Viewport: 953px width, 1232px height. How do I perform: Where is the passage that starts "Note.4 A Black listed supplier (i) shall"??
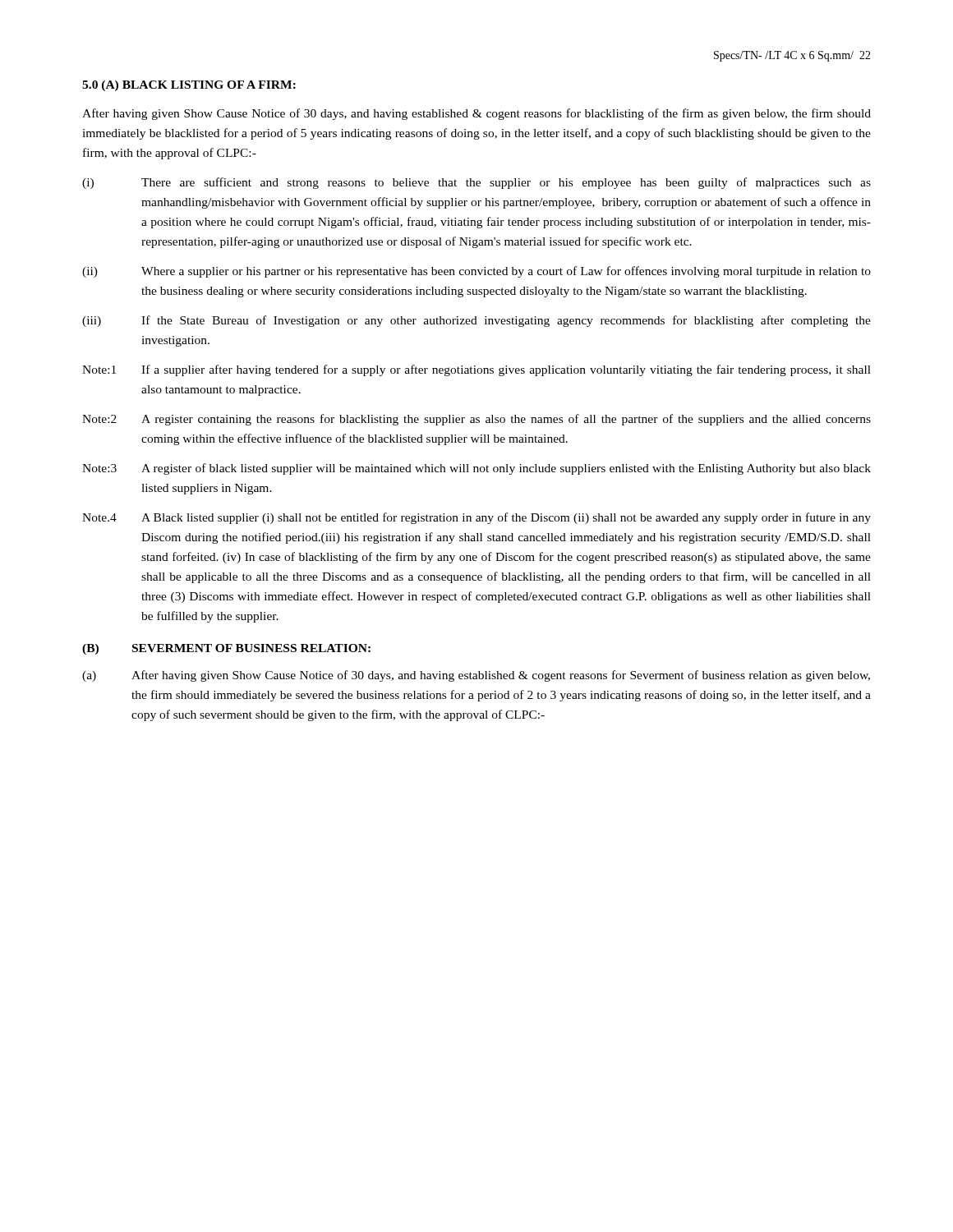point(476,567)
